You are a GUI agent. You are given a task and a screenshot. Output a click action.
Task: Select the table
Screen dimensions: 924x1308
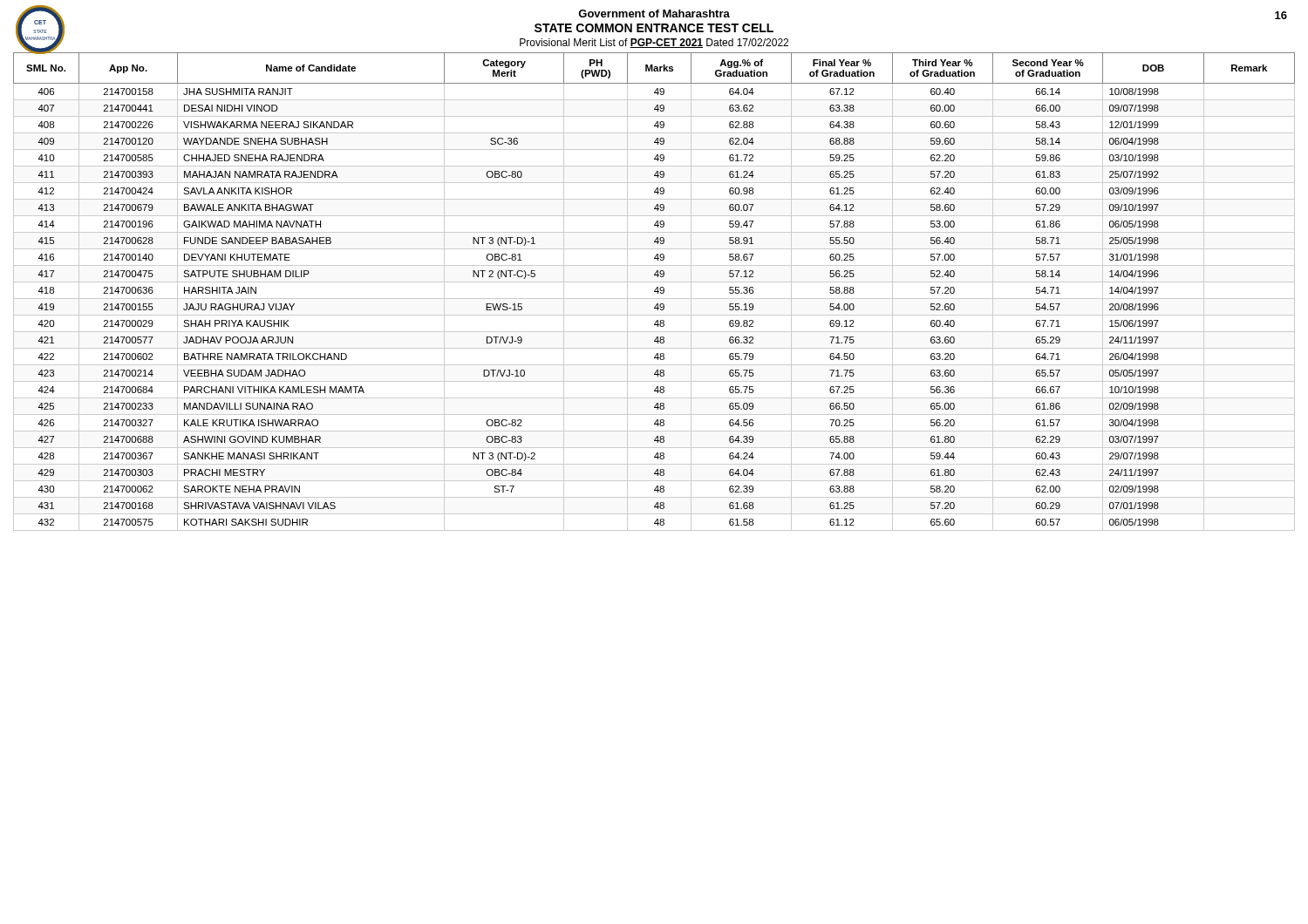[x=654, y=292]
